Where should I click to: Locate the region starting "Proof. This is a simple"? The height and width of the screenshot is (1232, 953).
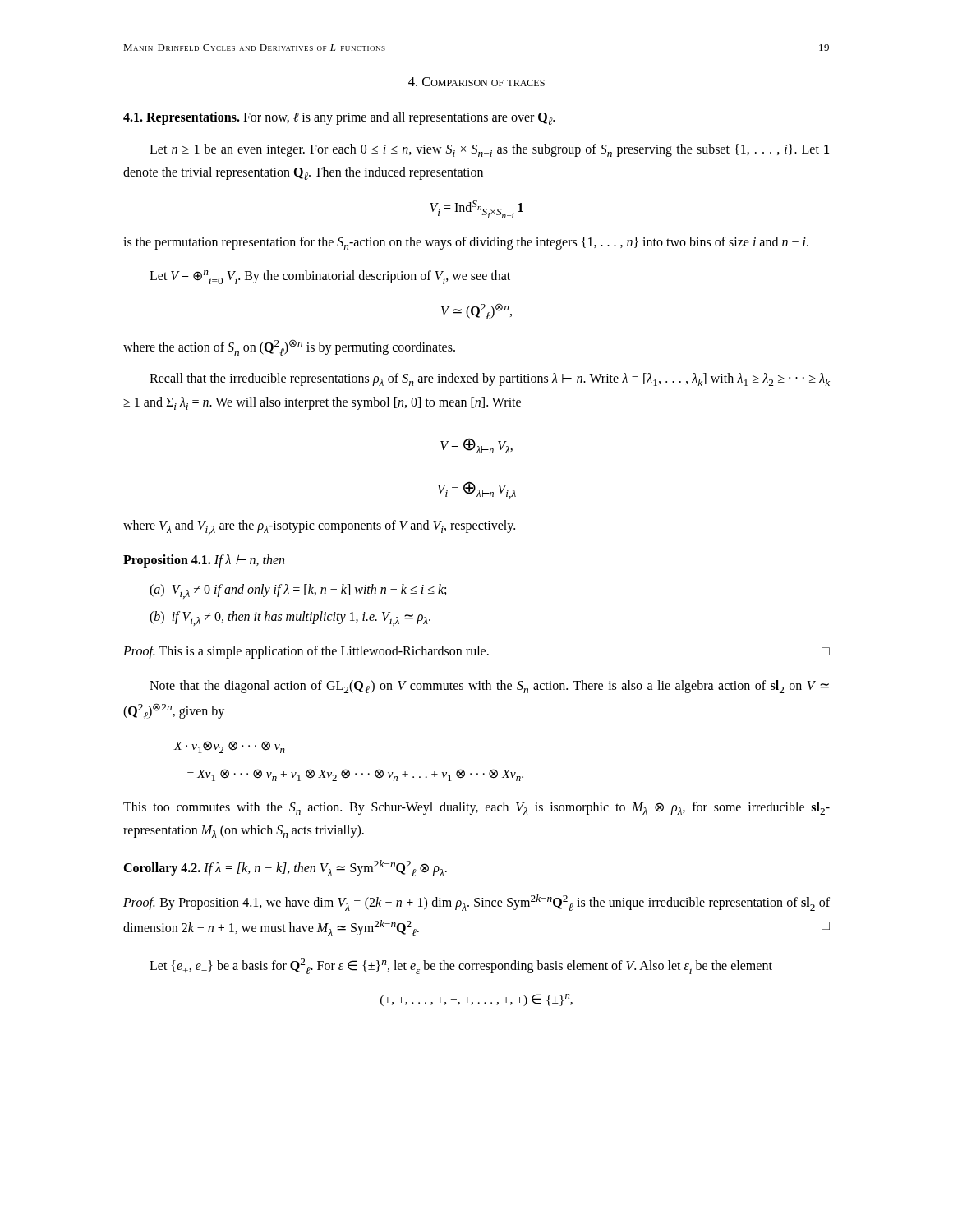click(476, 651)
